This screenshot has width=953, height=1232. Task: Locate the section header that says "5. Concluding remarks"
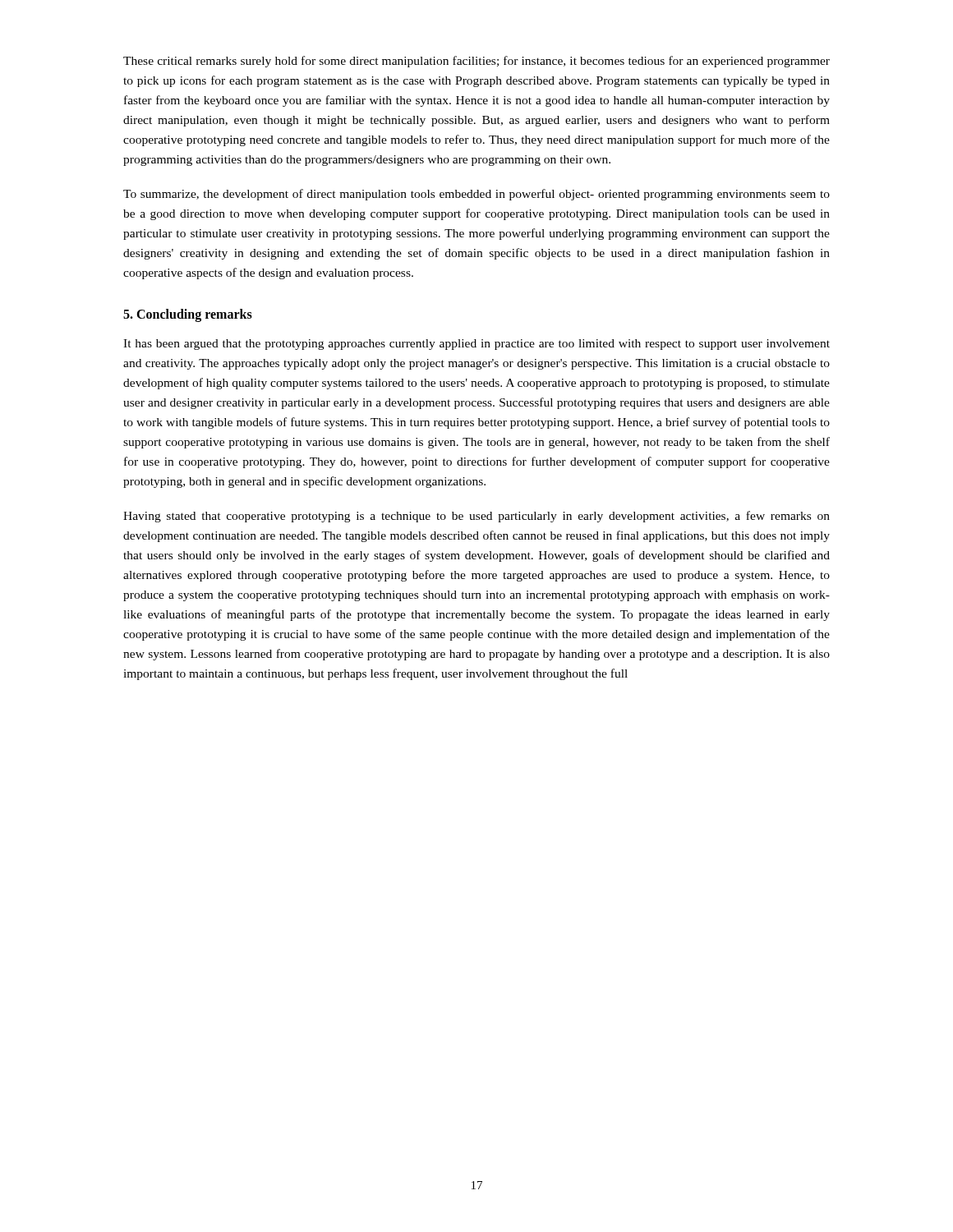[x=188, y=314]
